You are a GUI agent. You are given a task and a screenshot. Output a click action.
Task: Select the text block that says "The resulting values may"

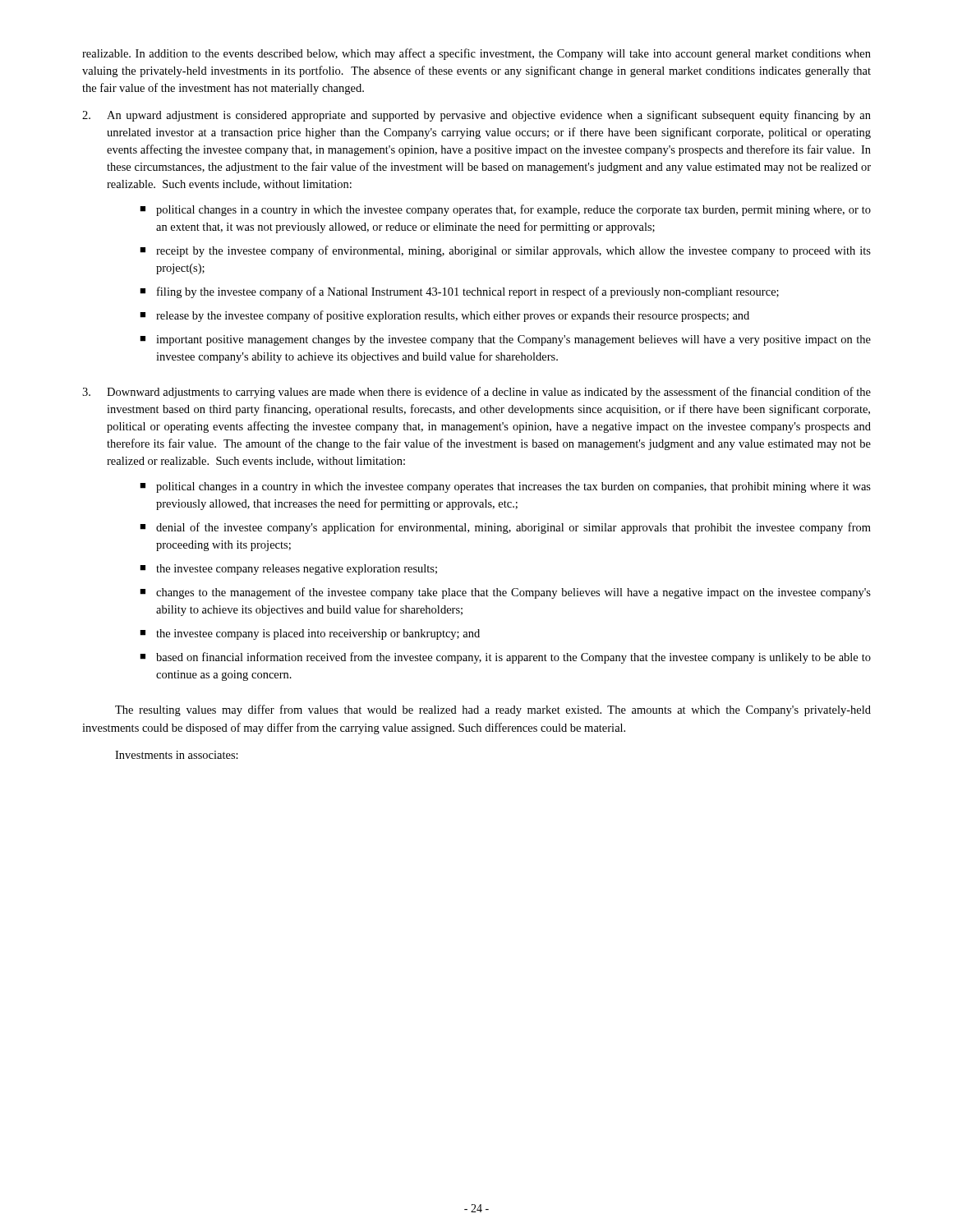point(476,719)
